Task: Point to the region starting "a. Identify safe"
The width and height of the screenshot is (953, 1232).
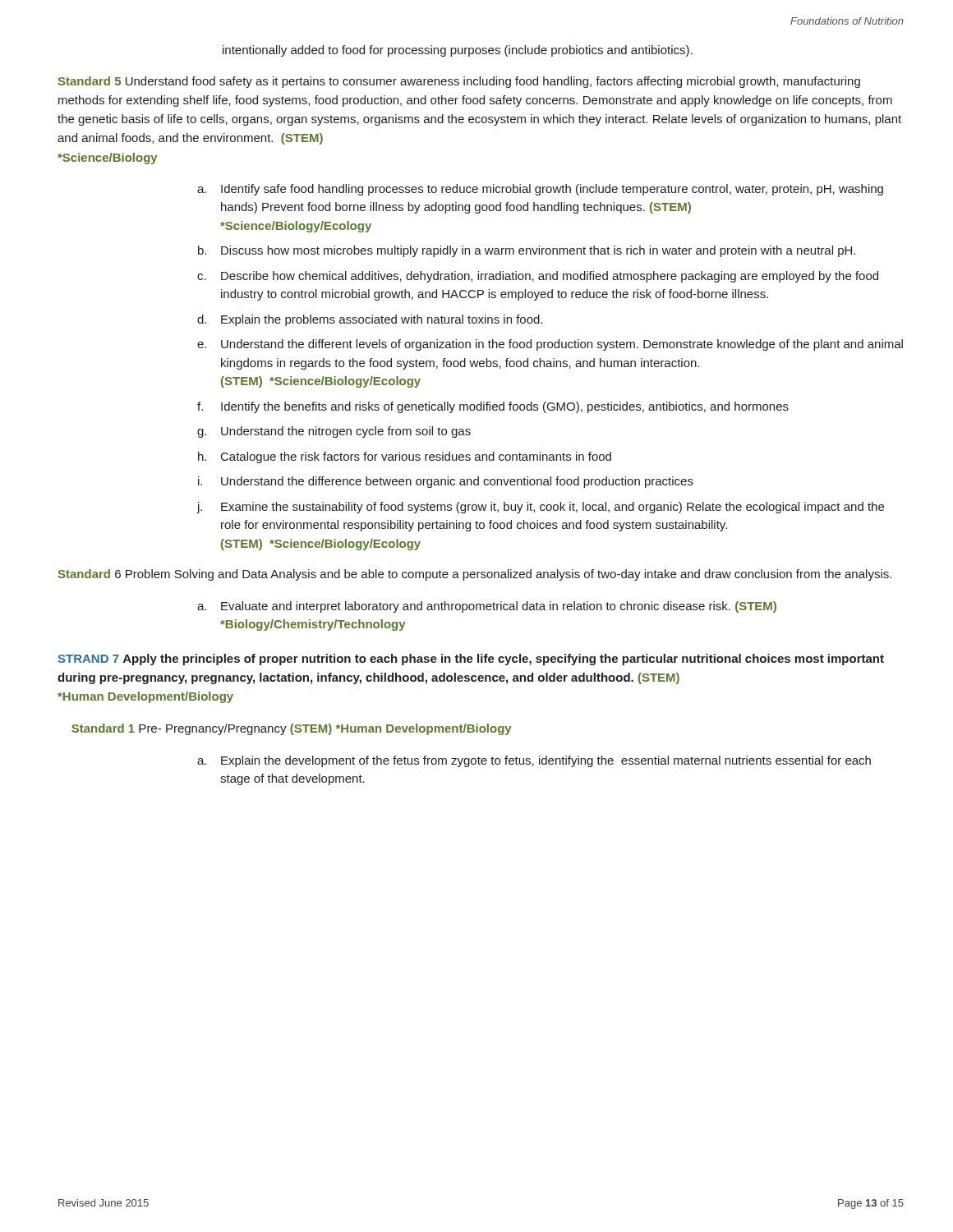Action: point(550,207)
